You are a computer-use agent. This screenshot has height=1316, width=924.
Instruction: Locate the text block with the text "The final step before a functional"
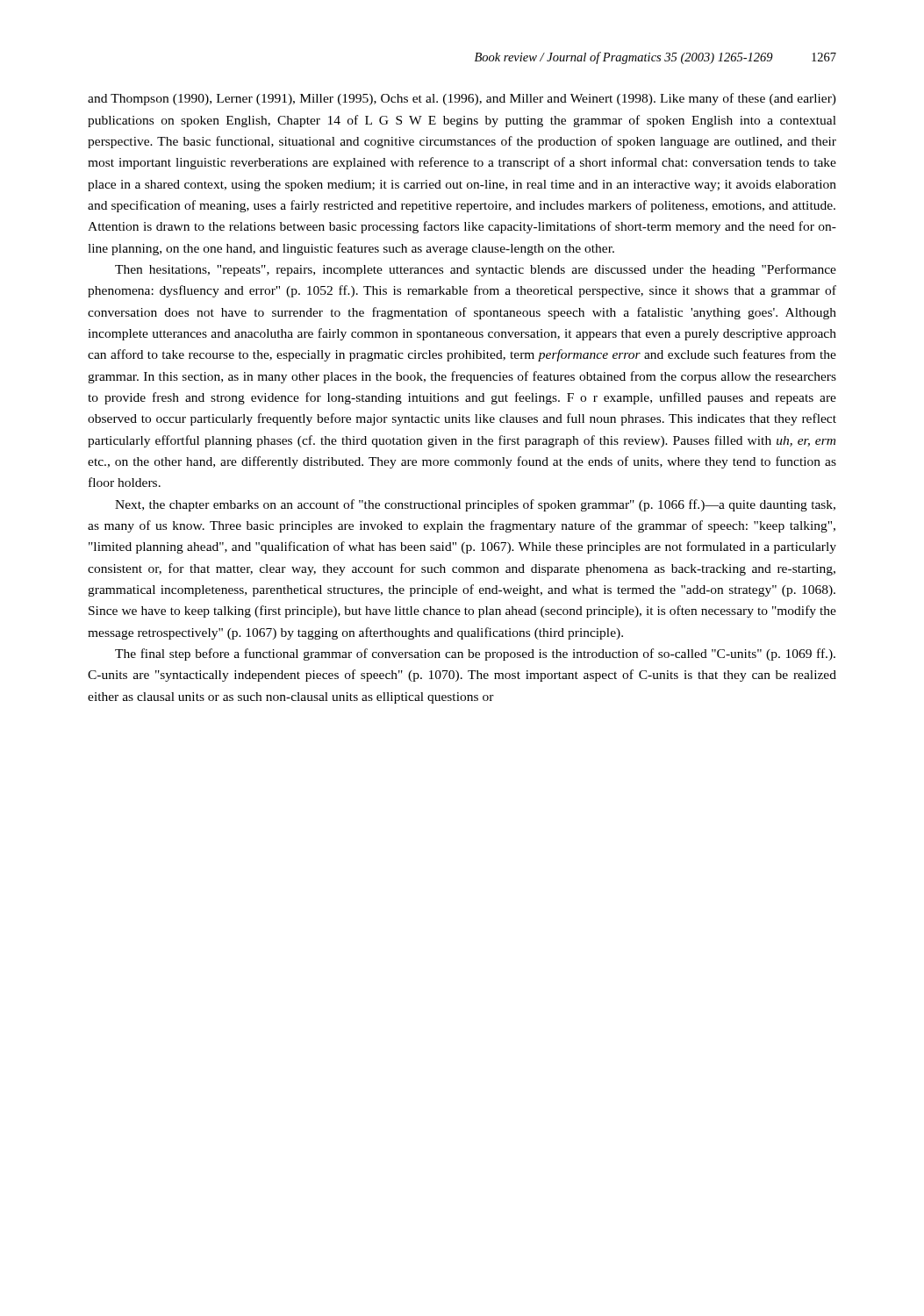(462, 675)
